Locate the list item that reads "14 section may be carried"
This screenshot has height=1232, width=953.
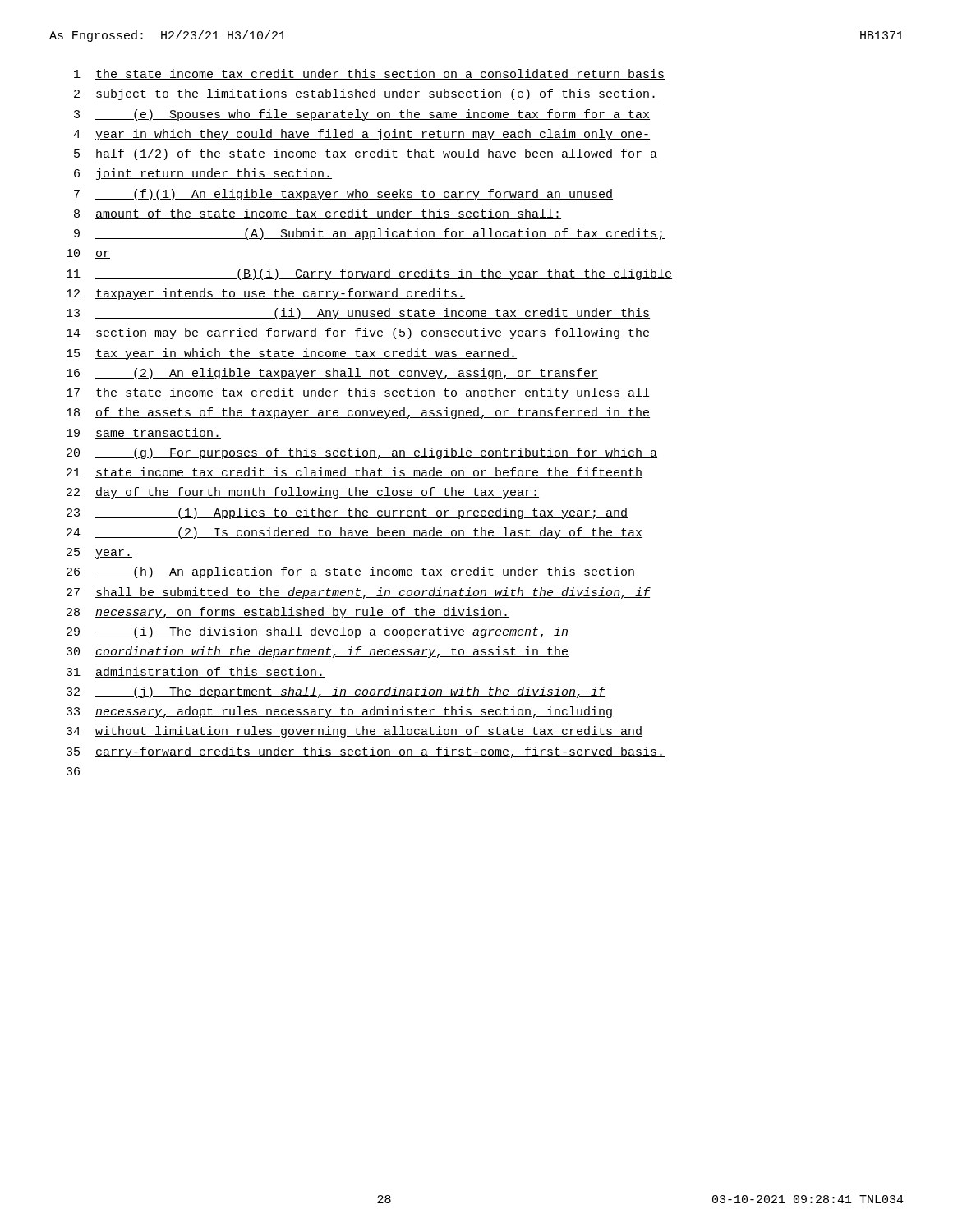click(350, 334)
